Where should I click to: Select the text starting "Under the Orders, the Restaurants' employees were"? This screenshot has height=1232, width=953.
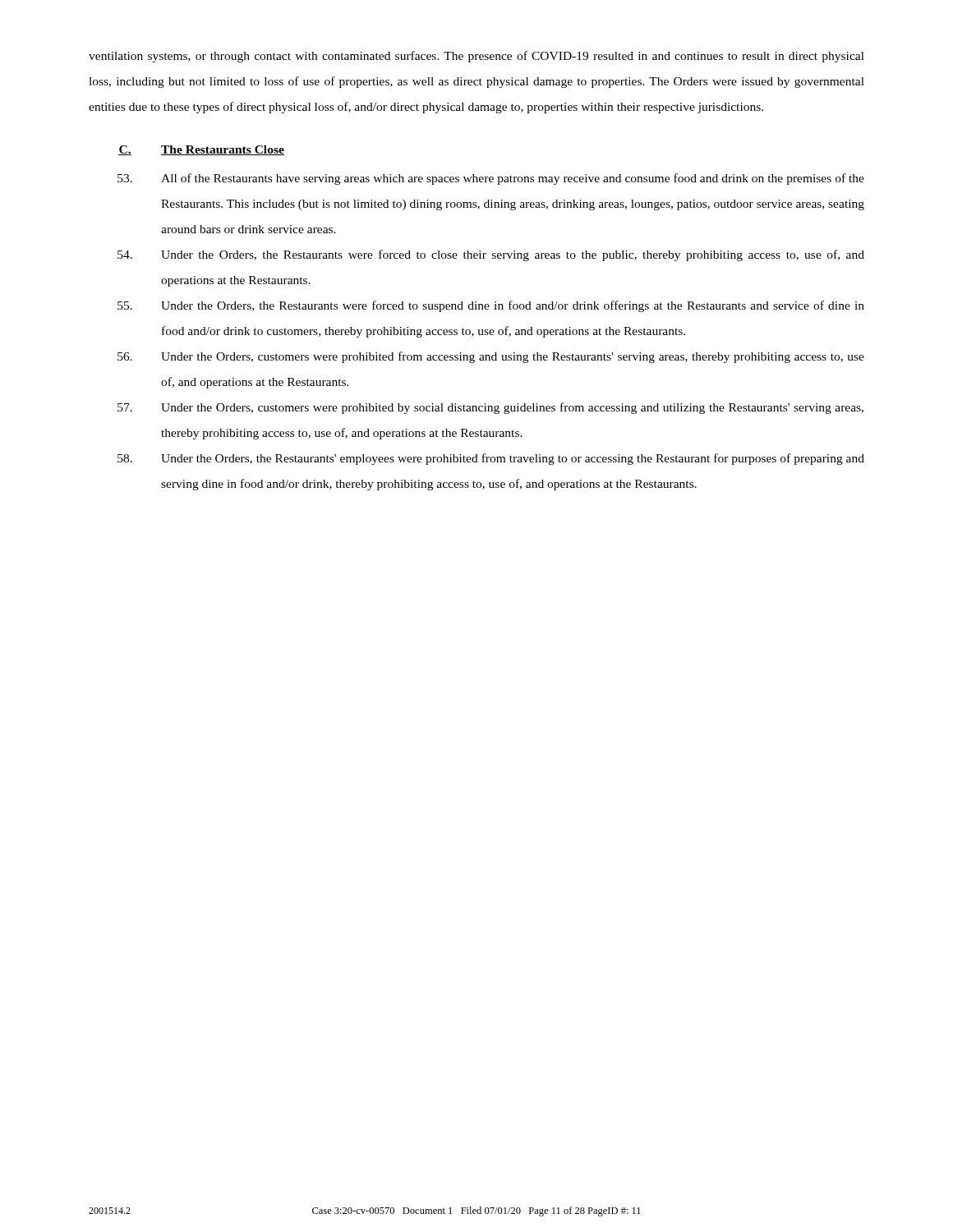476,471
